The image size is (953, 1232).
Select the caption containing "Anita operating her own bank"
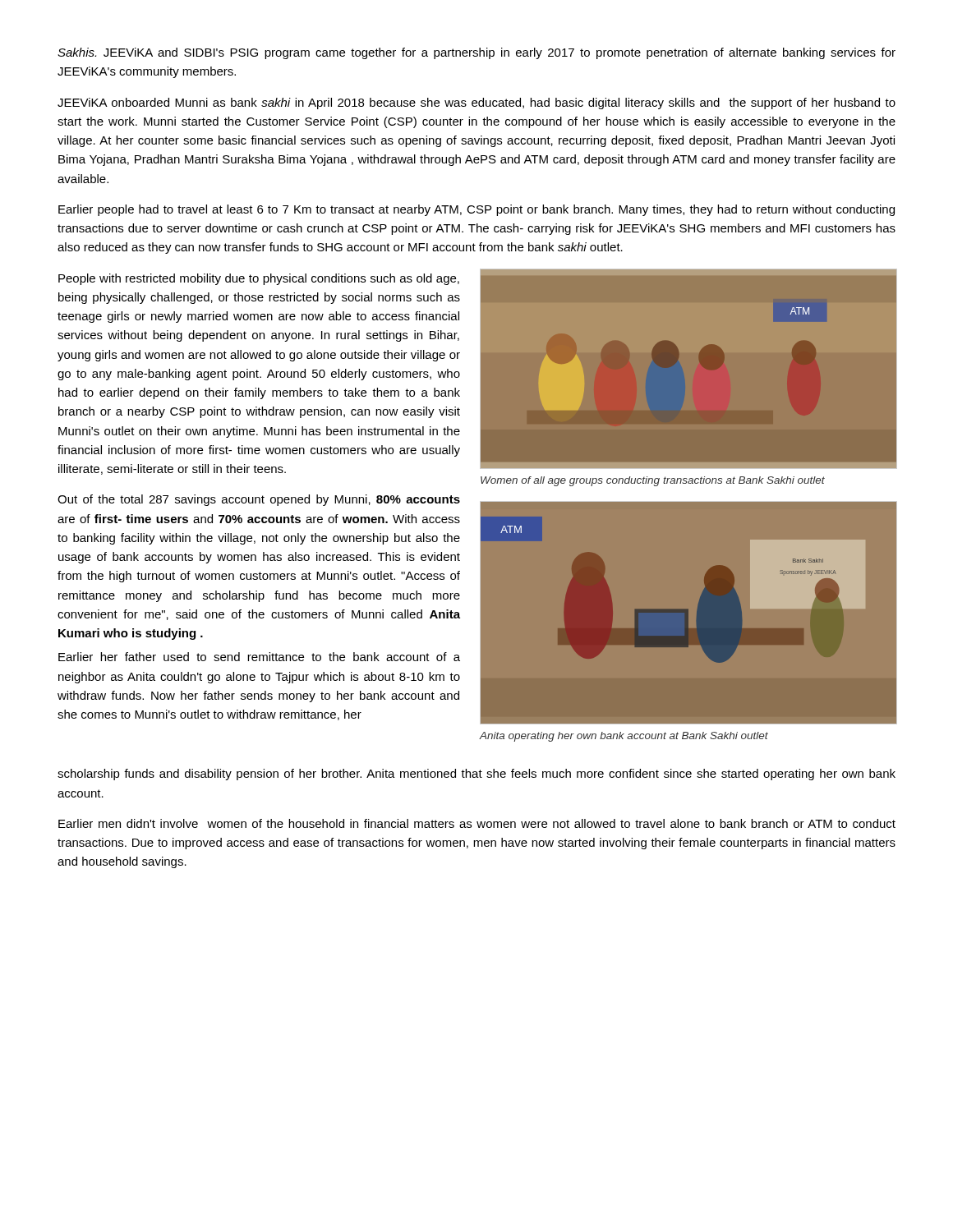click(x=624, y=736)
